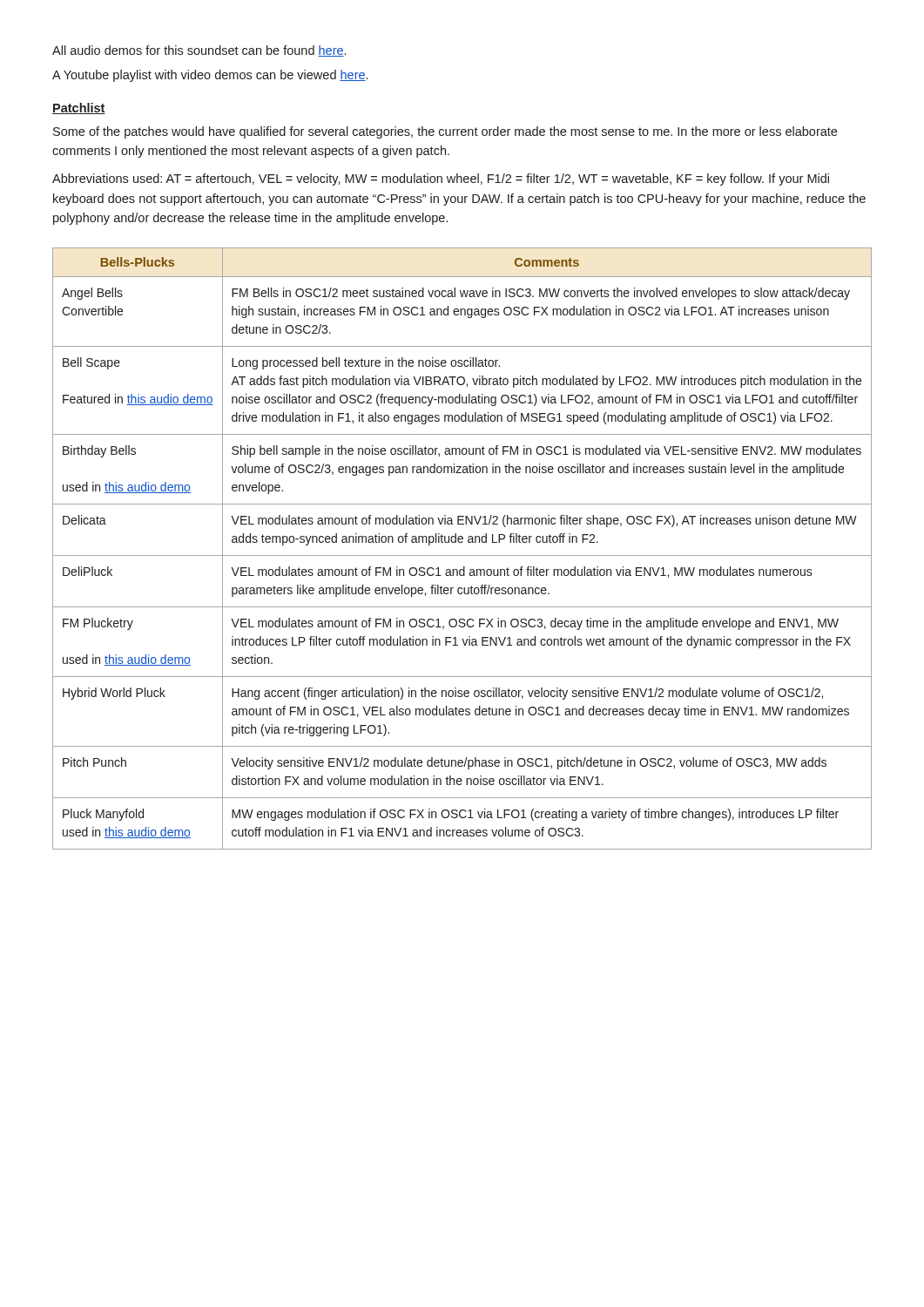Select the text block with the text "Some of the patches would have qualified for"
The image size is (924, 1307).
tap(445, 141)
